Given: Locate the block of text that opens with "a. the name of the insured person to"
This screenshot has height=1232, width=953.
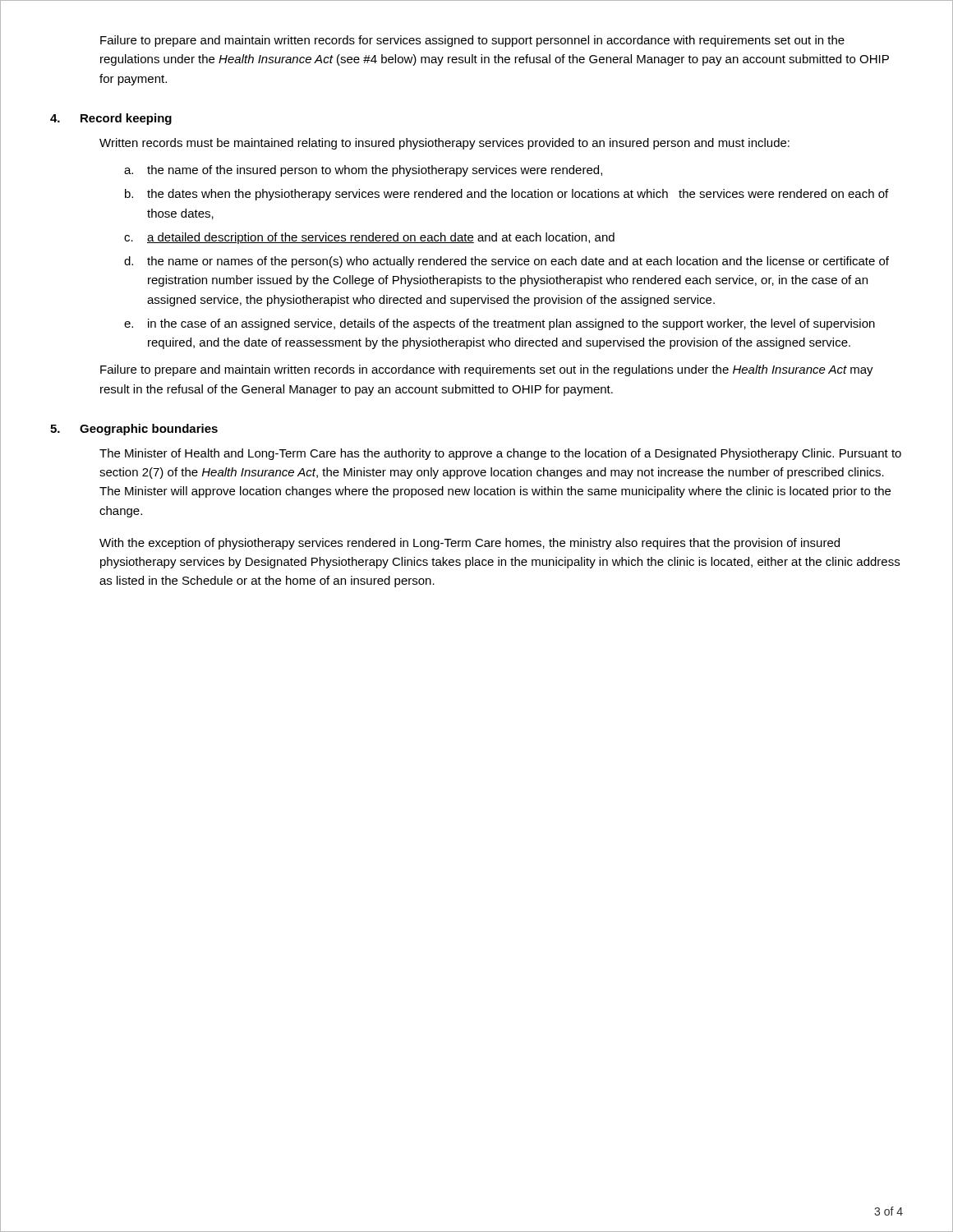Looking at the screenshot, I should tap(513, 170).
